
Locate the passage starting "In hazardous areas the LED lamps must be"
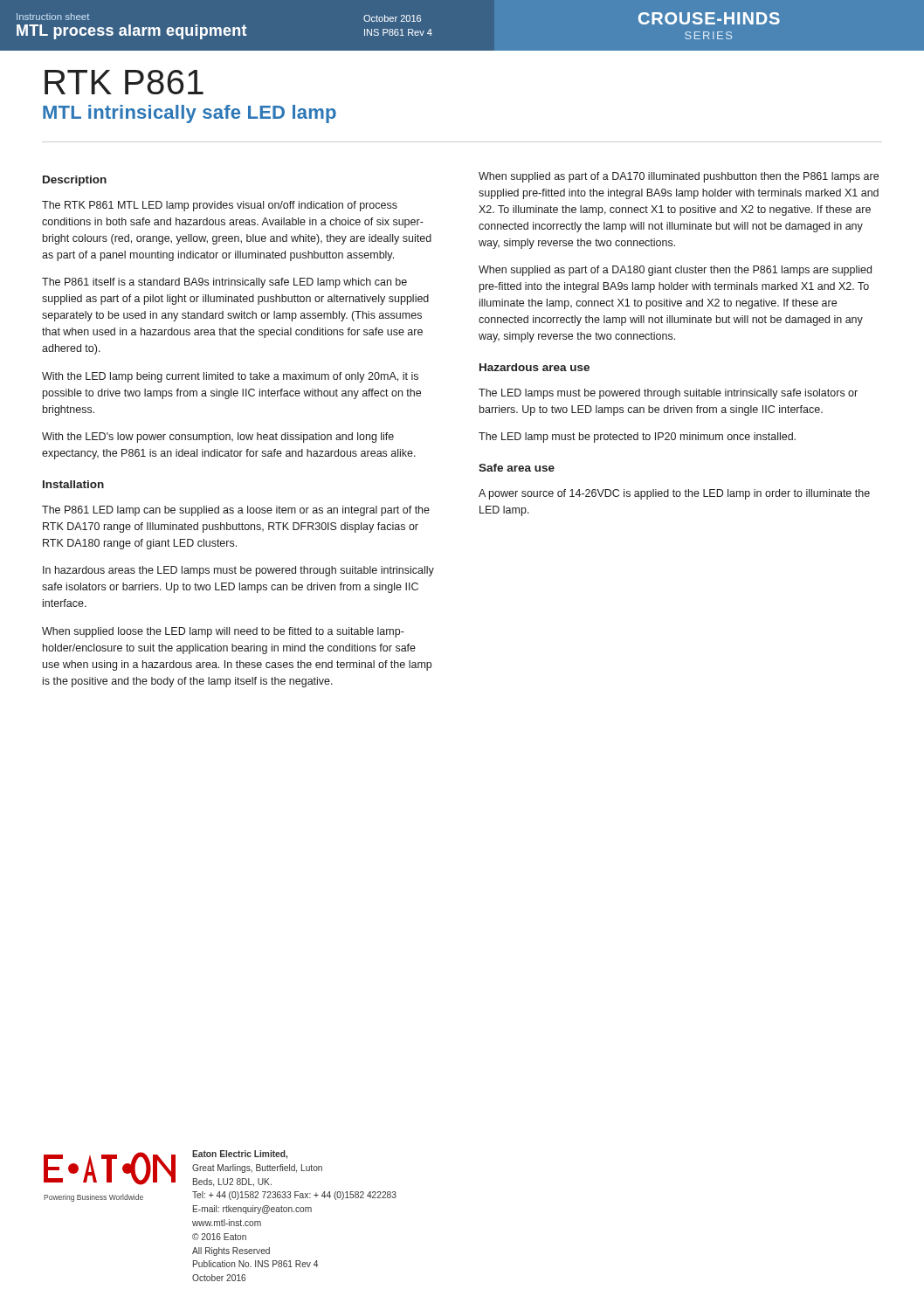pos(238,587)
